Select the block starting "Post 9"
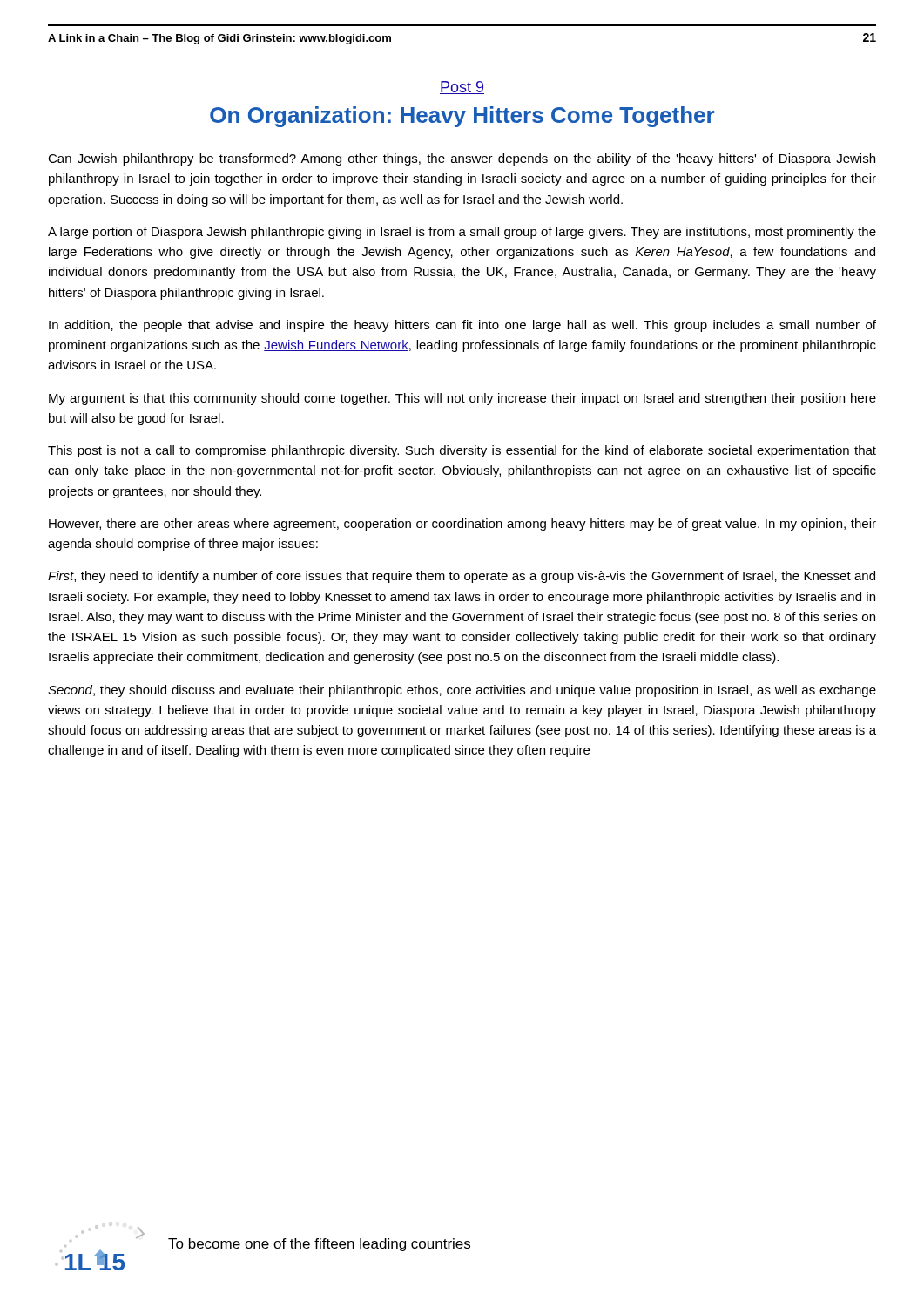 462,87
